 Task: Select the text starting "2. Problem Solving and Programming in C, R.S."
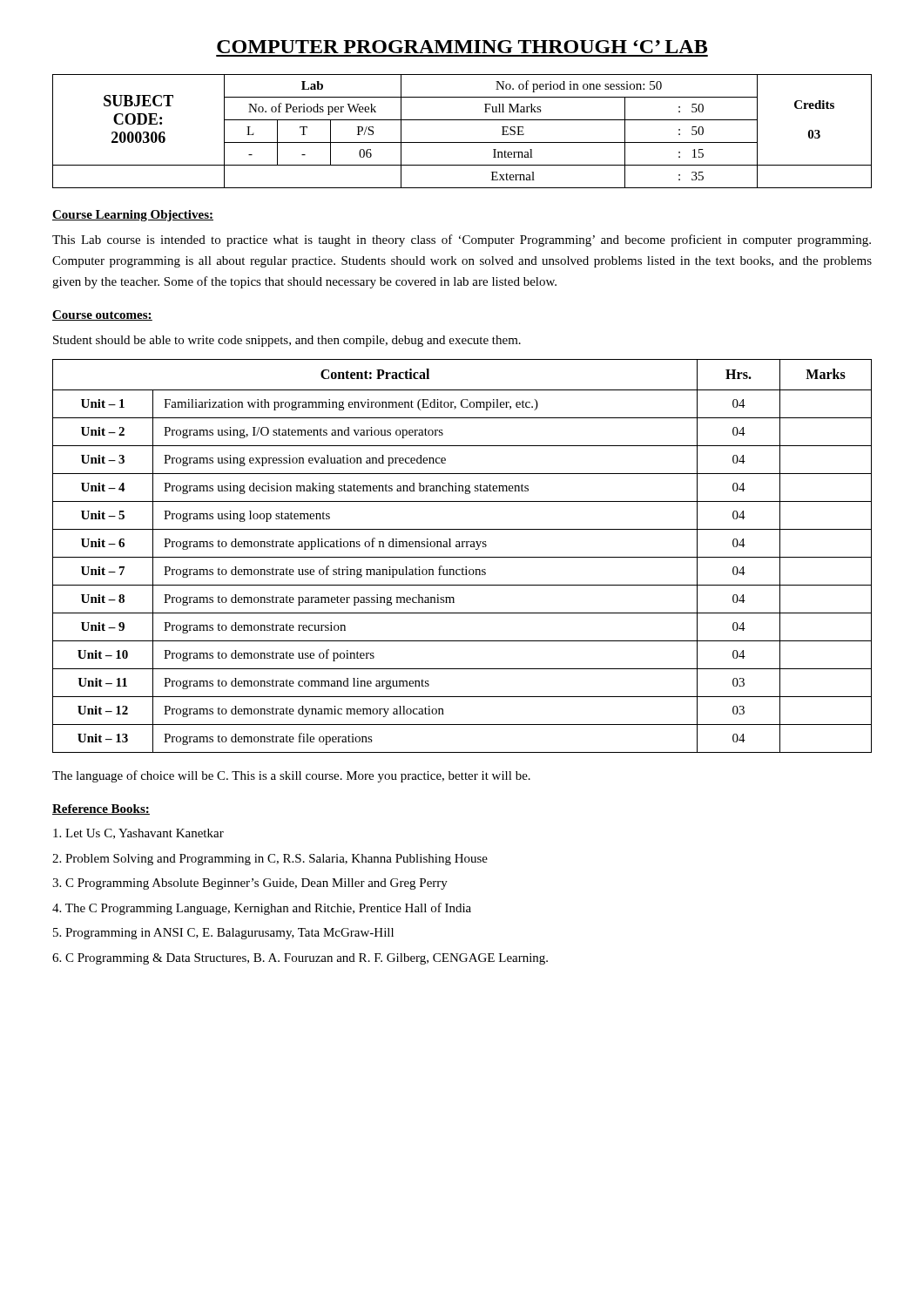click(270, 858)
